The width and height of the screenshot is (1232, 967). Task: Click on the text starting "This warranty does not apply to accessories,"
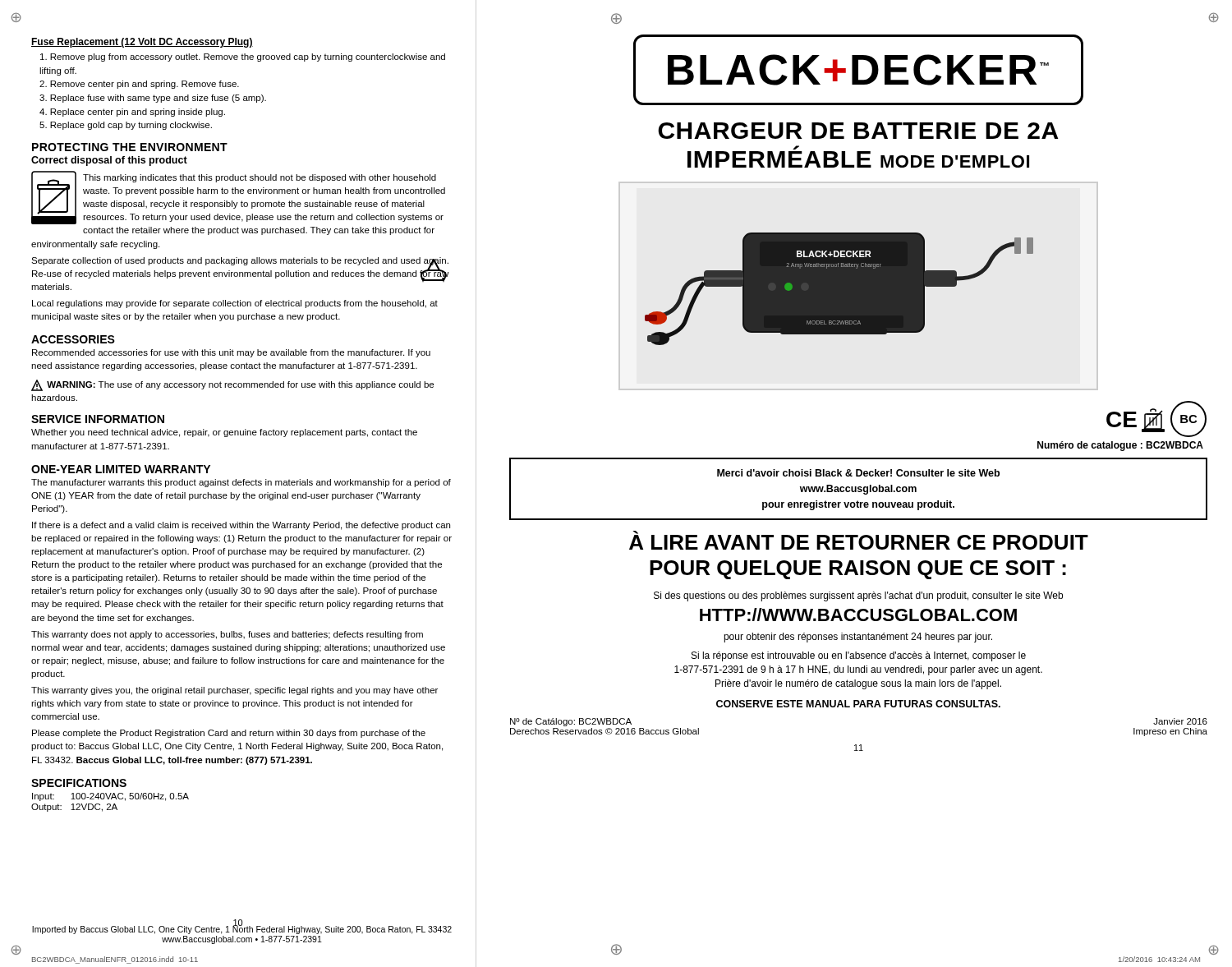238,654
